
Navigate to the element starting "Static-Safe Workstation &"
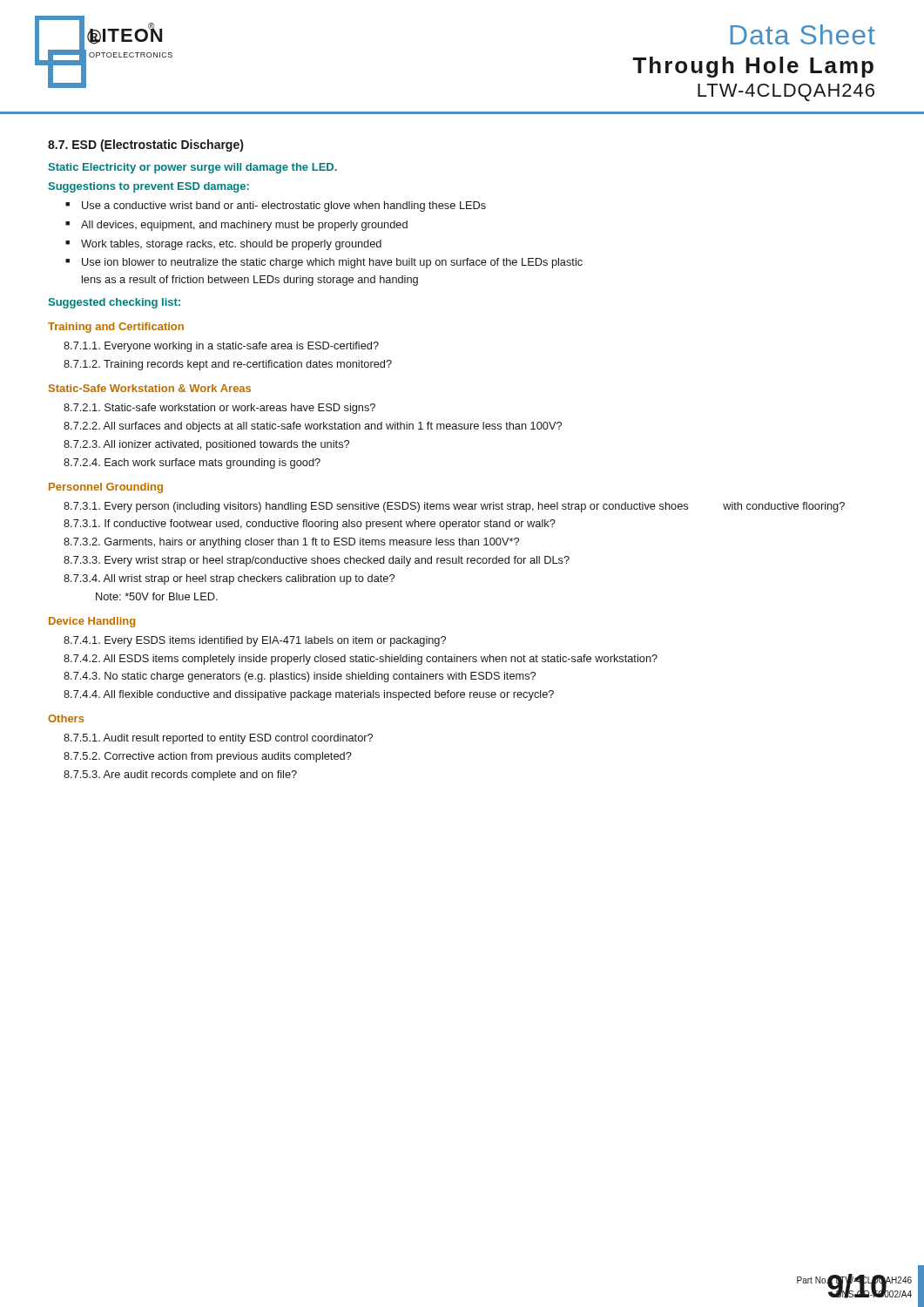150,388
